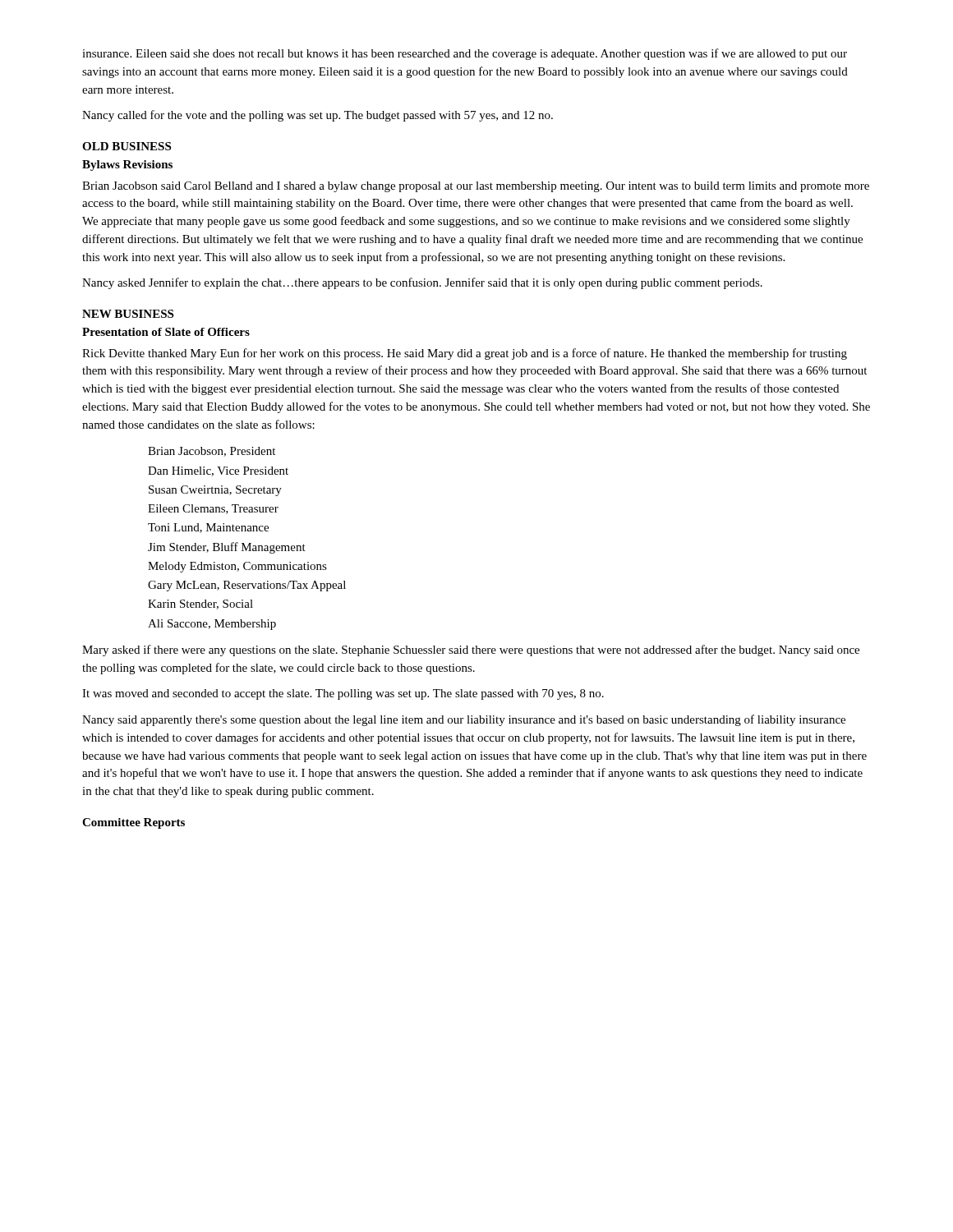Find the text block containing "It was moved and"

point(476,694)
